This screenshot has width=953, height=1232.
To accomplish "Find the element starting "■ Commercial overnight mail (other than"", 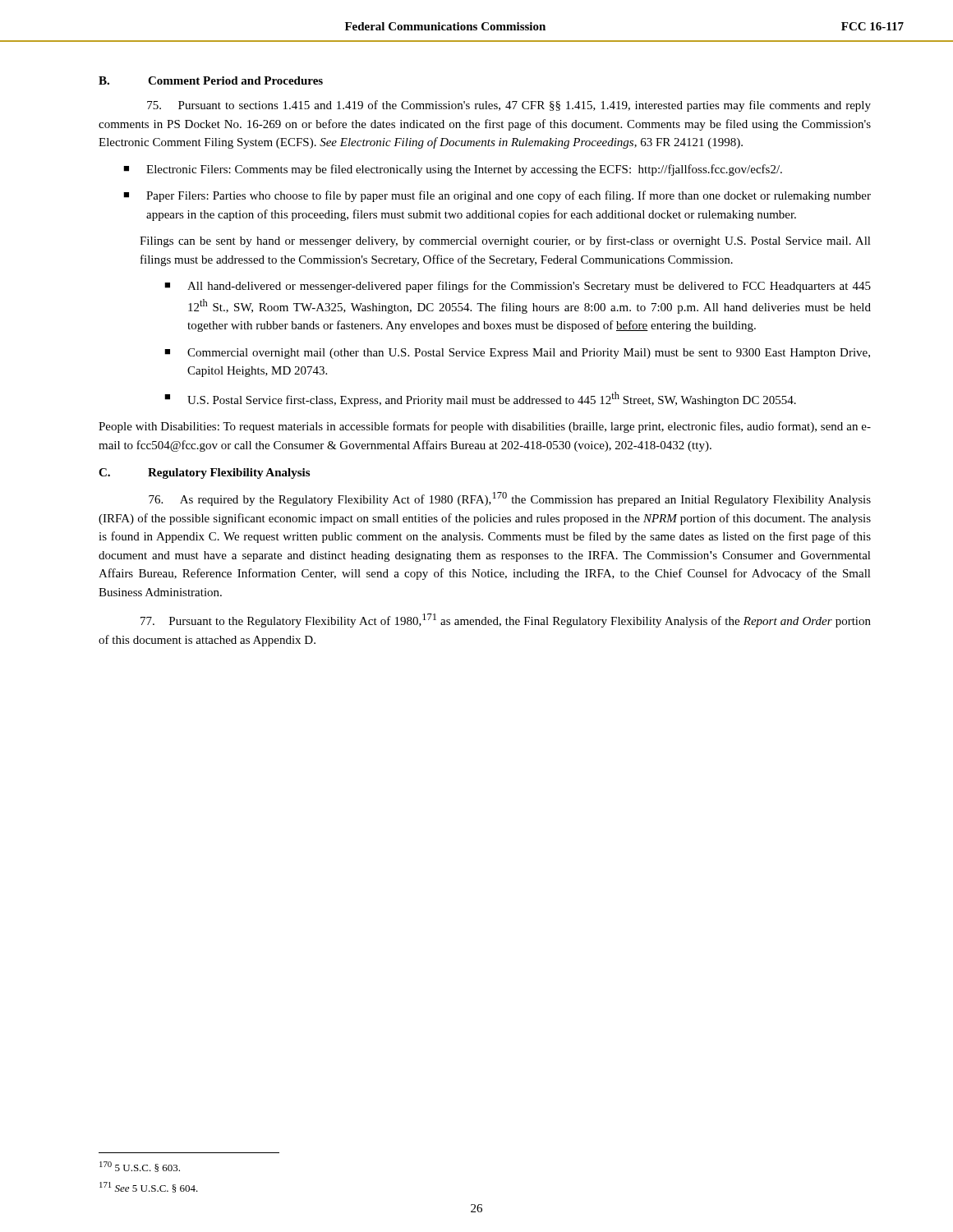I will click(518, 361).
